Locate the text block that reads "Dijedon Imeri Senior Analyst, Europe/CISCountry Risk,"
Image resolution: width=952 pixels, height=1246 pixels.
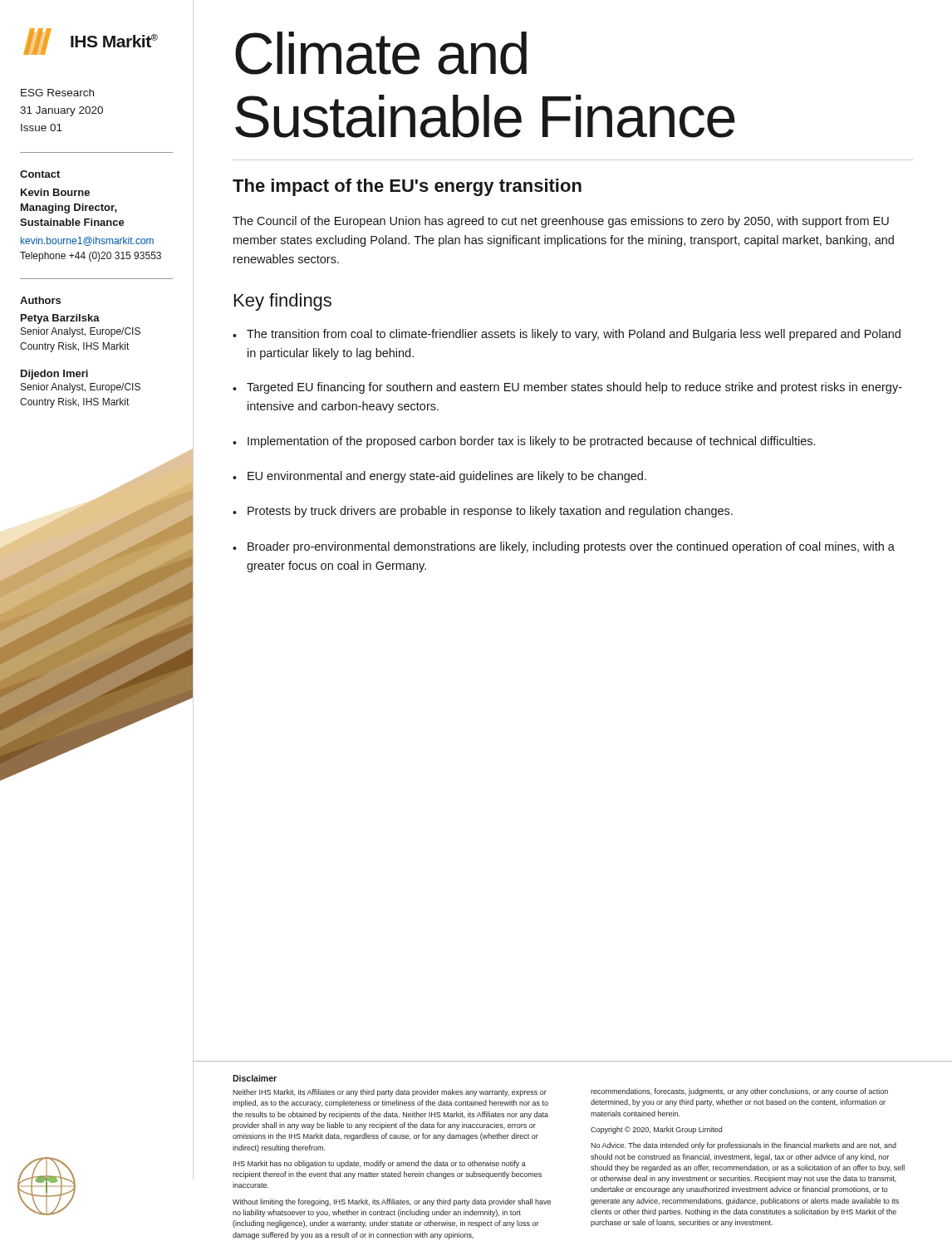tap(96, 389)
